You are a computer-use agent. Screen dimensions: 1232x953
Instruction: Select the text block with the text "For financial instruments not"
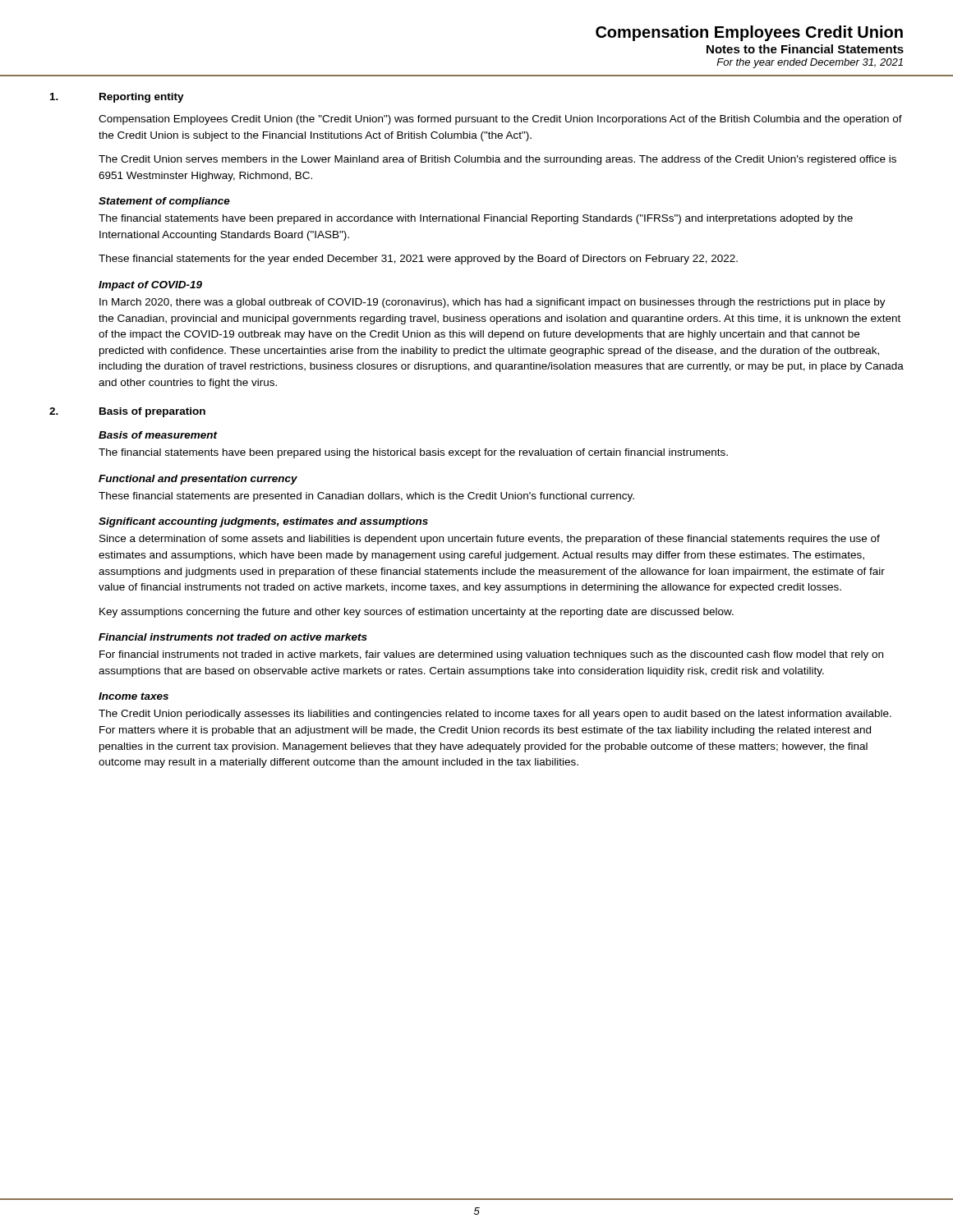click(491, 662)
